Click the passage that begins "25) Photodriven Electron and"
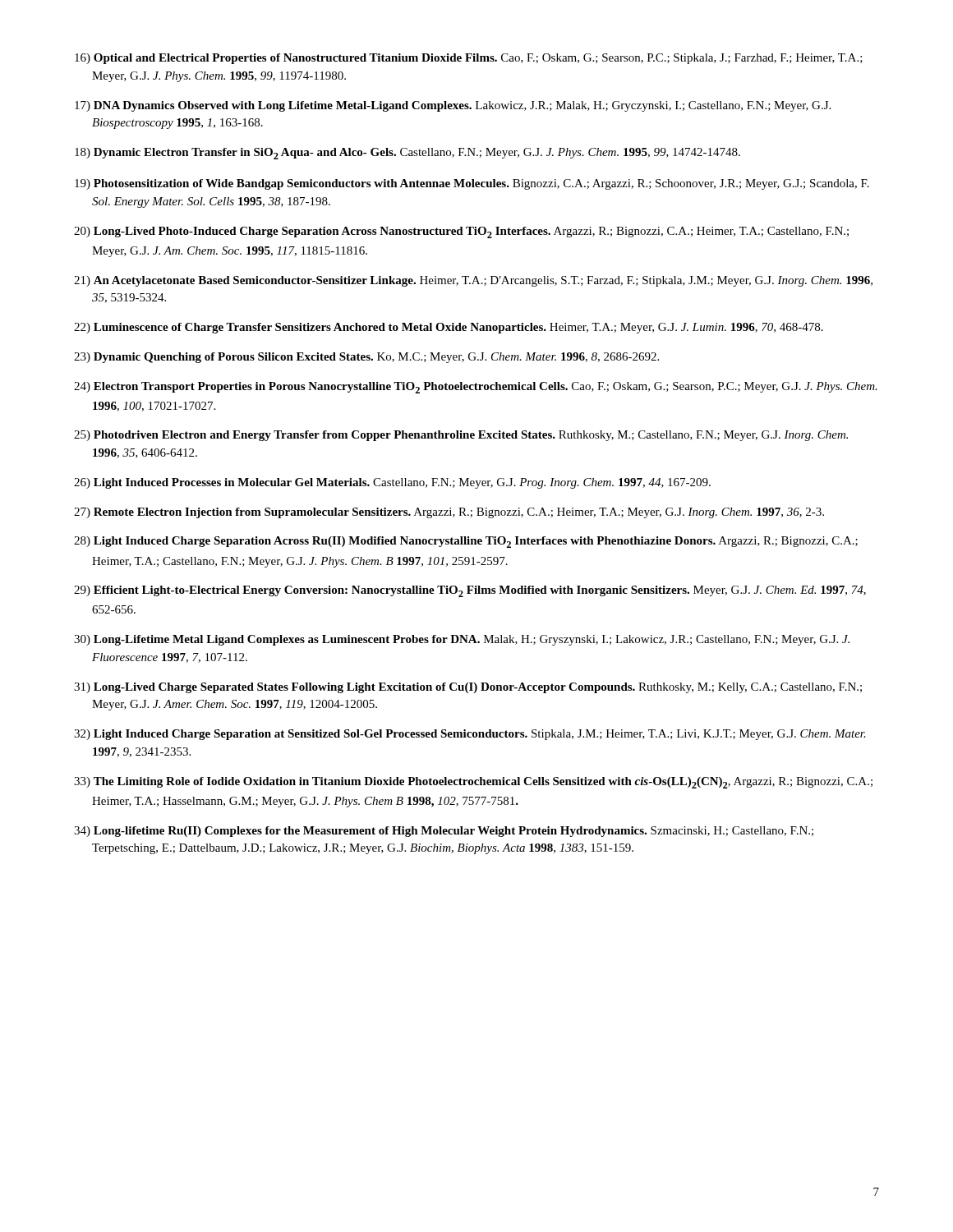953x1232 pixels. tap(461, 444)
